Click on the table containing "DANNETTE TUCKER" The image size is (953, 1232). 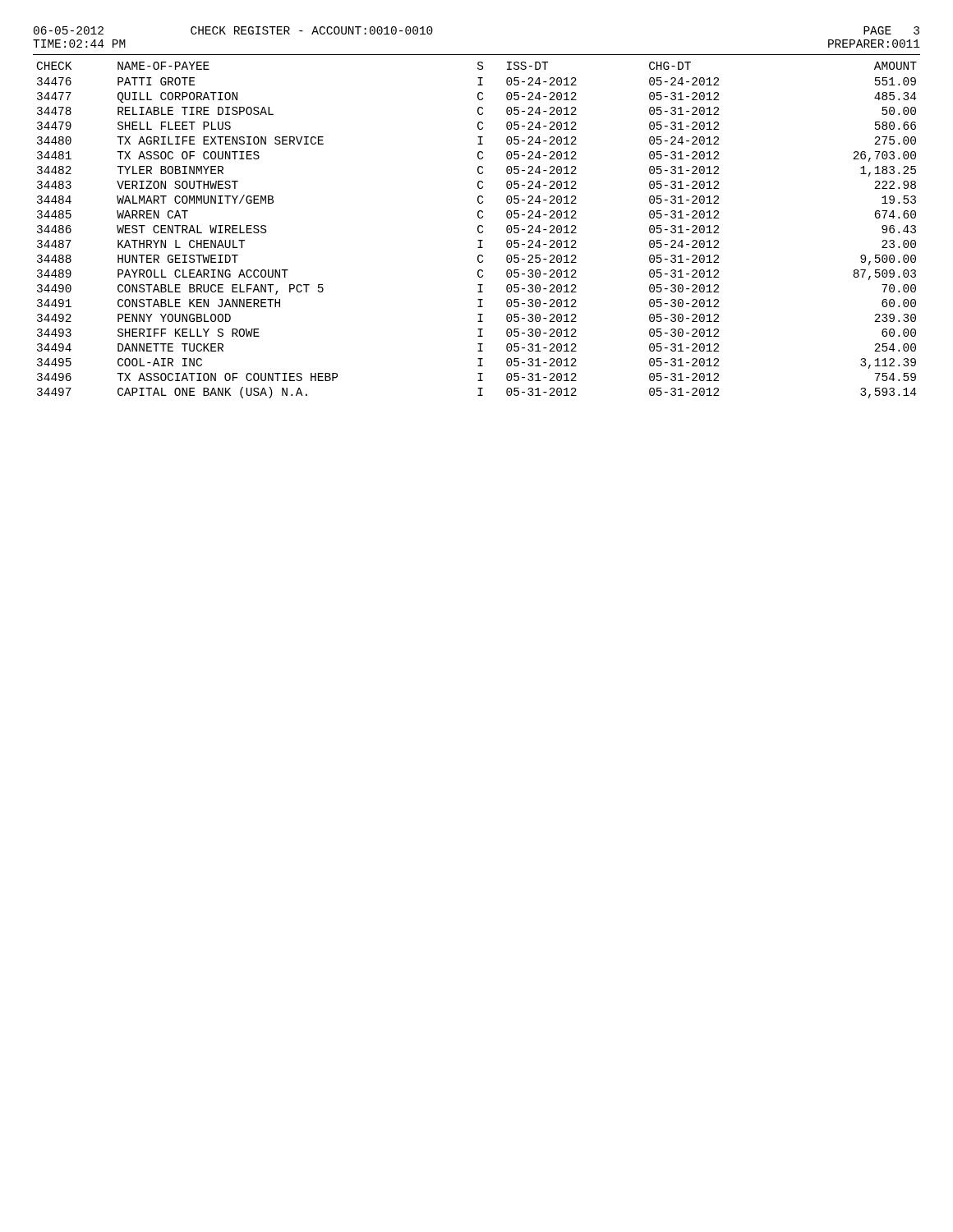click(x=476, y=229)
